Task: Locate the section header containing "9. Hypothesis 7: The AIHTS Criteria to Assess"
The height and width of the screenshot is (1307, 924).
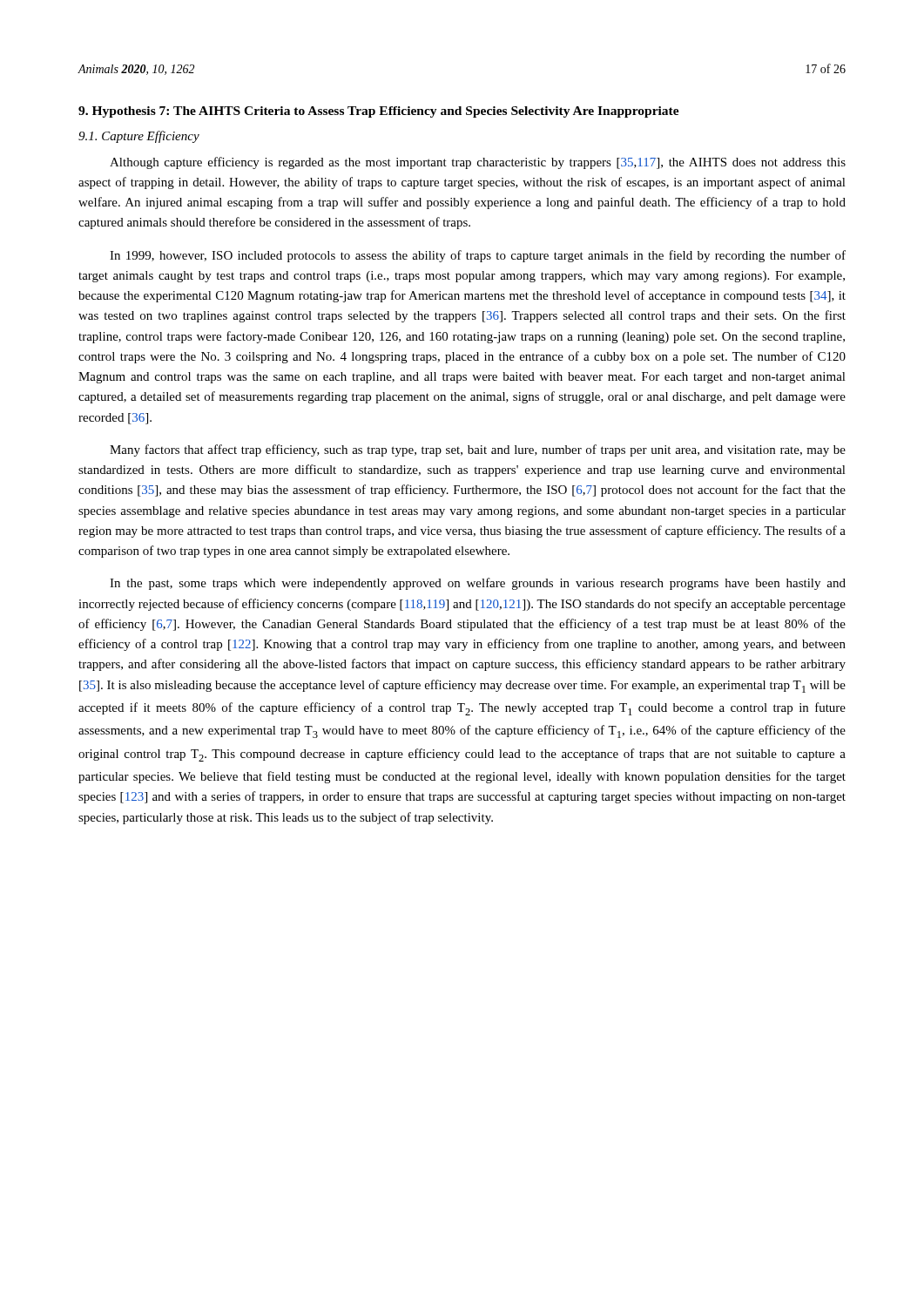Action: (x=462, y=111)
